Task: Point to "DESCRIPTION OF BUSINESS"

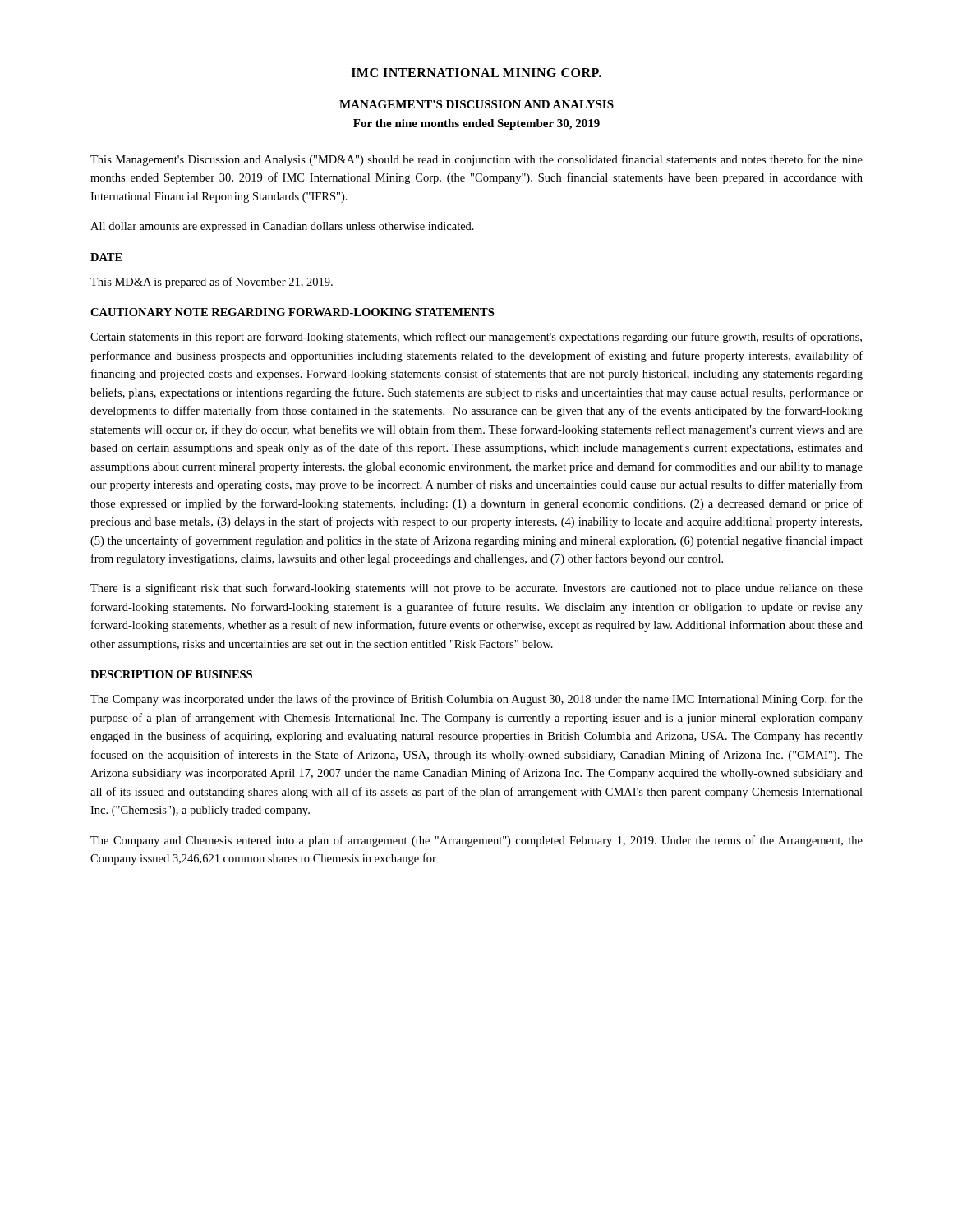Action: pos(172,675)
